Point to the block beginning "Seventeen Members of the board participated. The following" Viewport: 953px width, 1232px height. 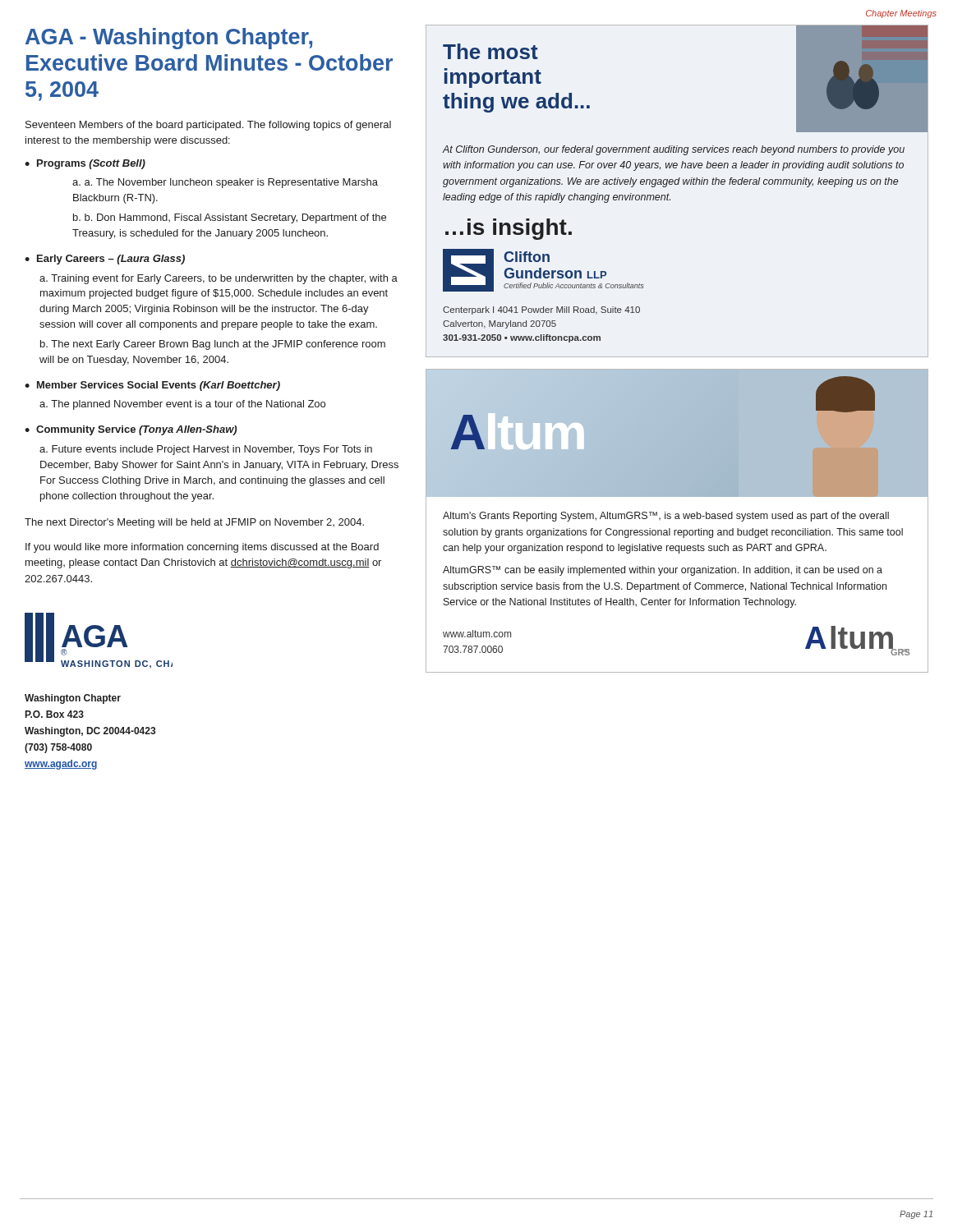coord(208,132)
